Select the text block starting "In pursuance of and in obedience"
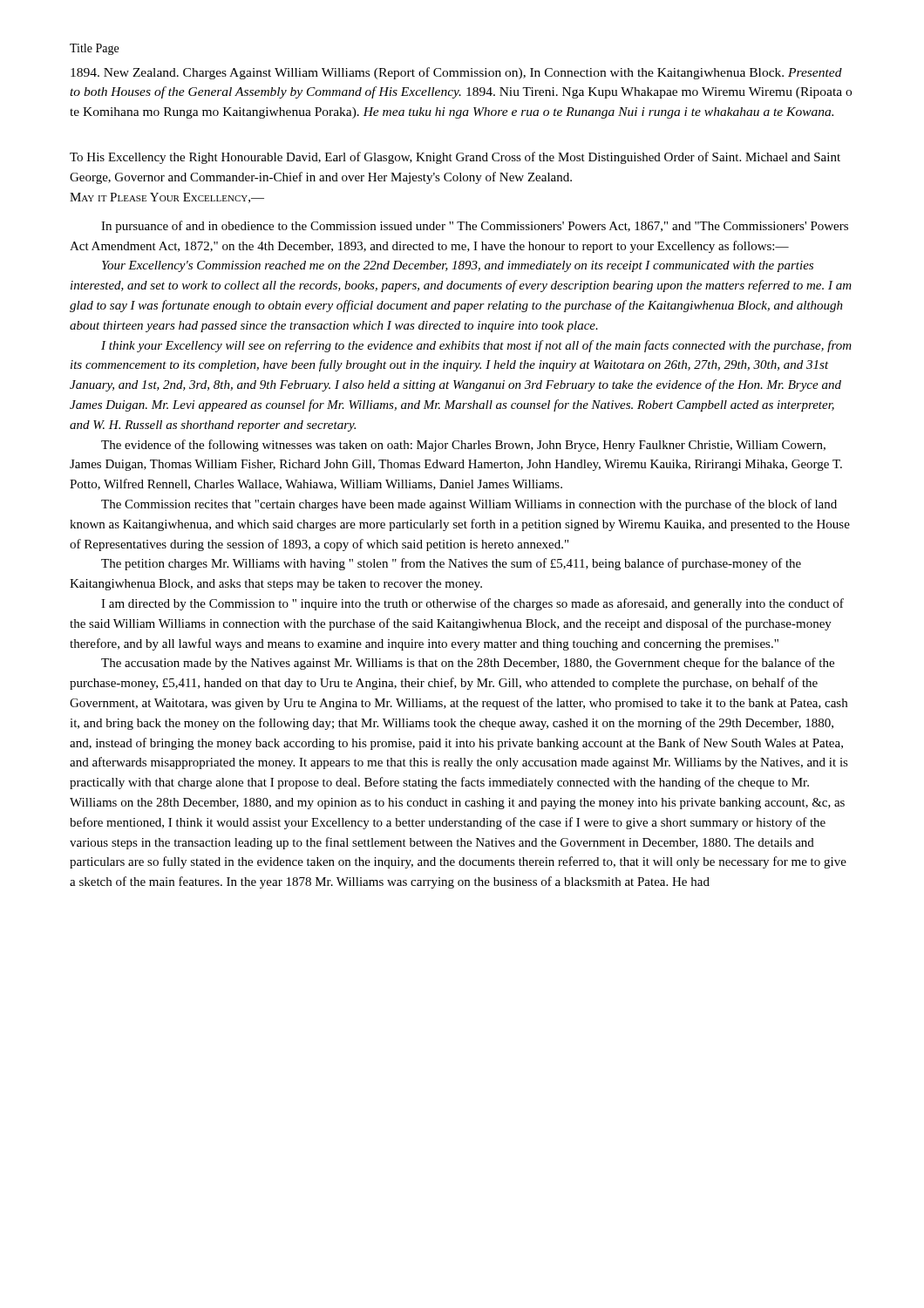 pyautogui.click(x=459, y=236)
